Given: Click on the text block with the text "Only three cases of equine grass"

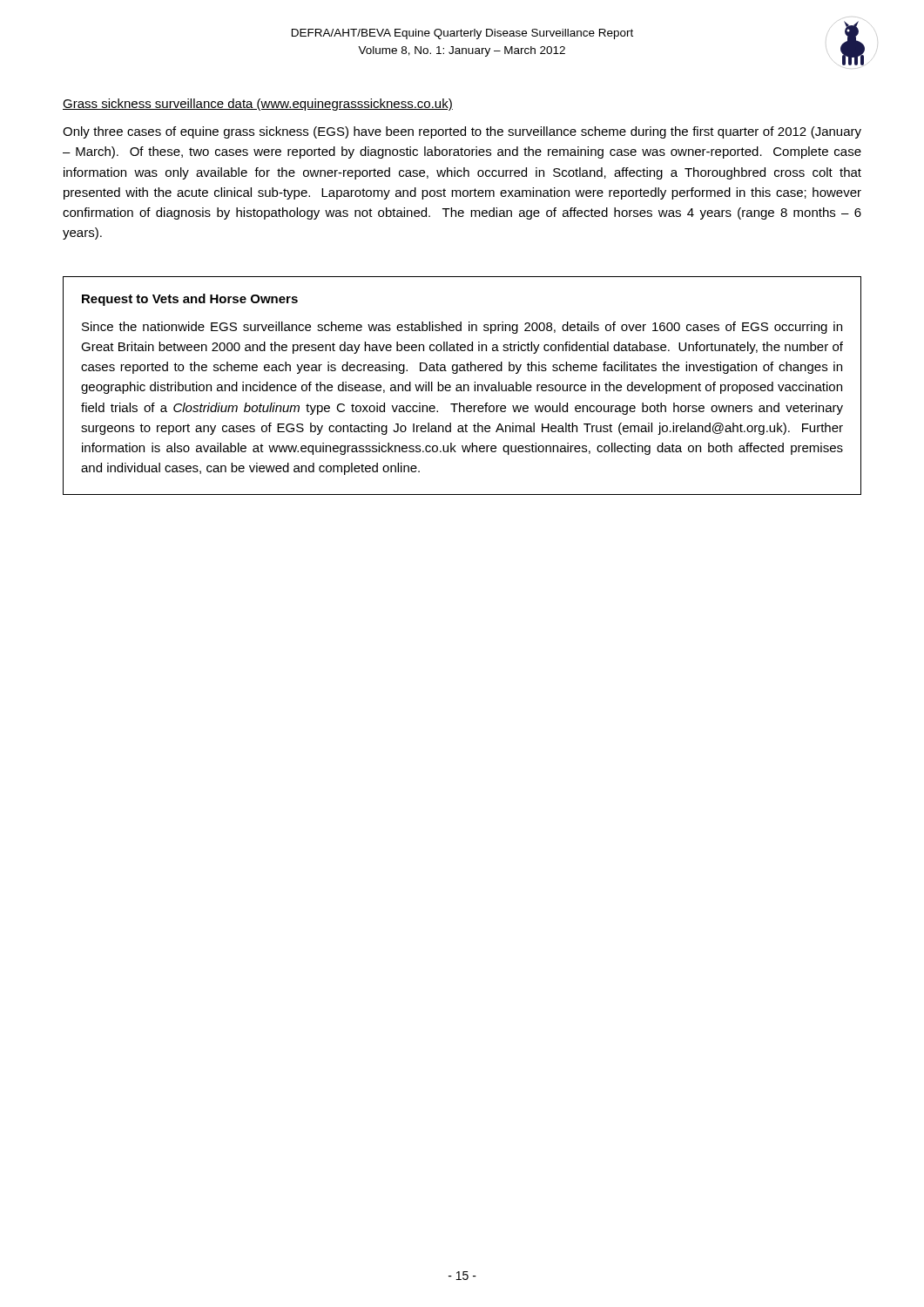Looking at the screenshot, I should coord(462,182).
